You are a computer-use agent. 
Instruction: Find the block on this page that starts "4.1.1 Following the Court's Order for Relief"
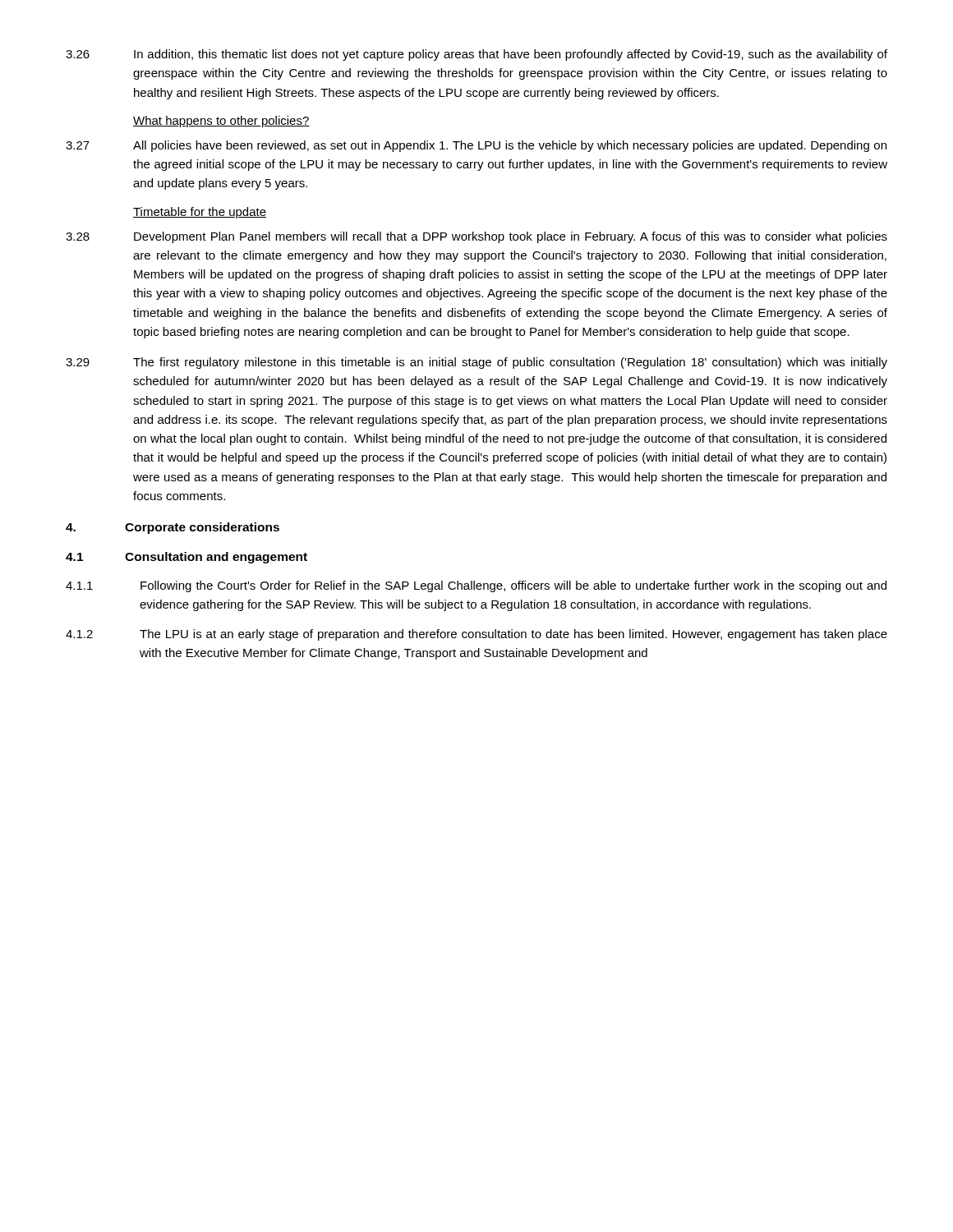click(x=476, y=595)
